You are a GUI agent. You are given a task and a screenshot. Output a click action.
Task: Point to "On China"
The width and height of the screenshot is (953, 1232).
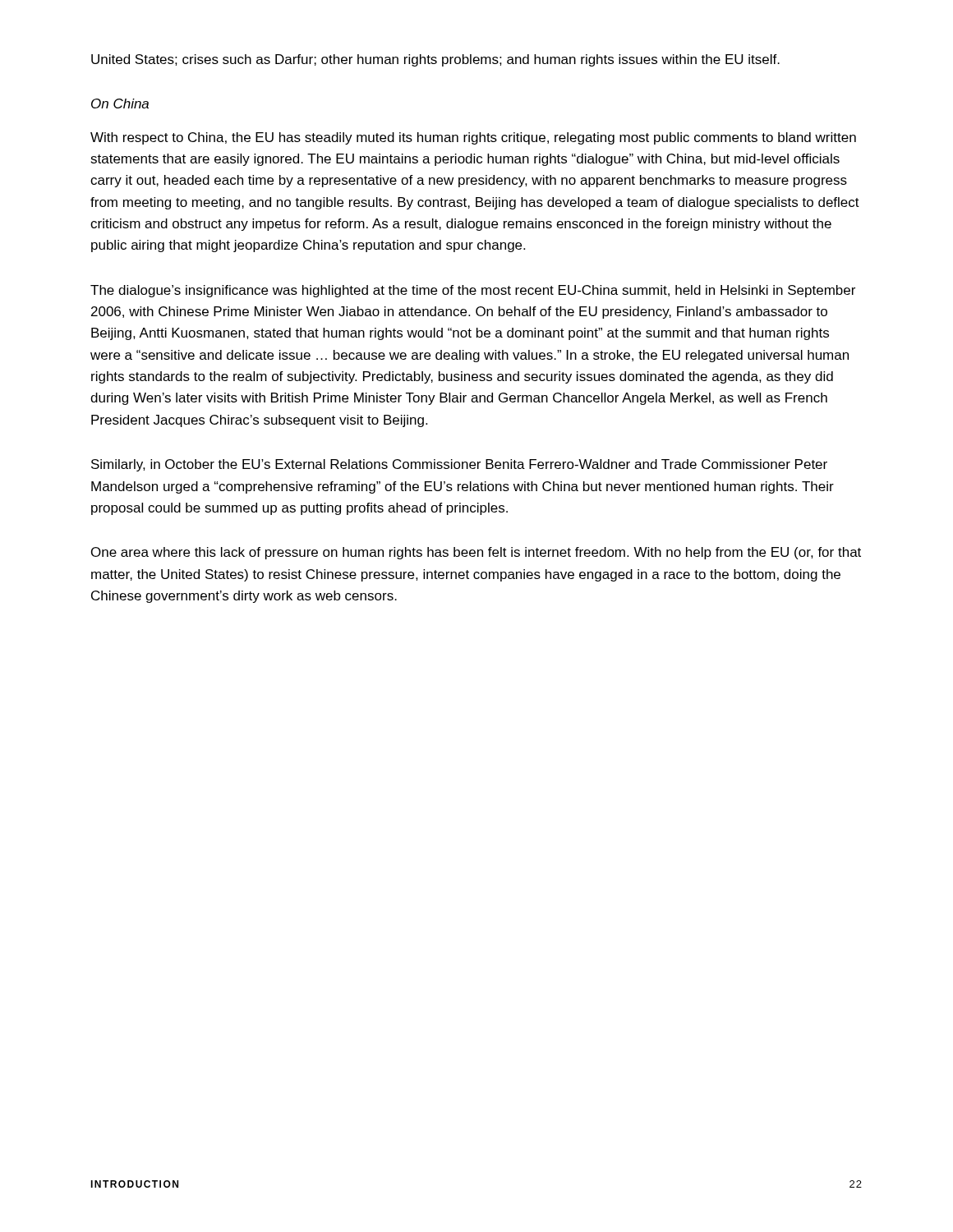120,104
